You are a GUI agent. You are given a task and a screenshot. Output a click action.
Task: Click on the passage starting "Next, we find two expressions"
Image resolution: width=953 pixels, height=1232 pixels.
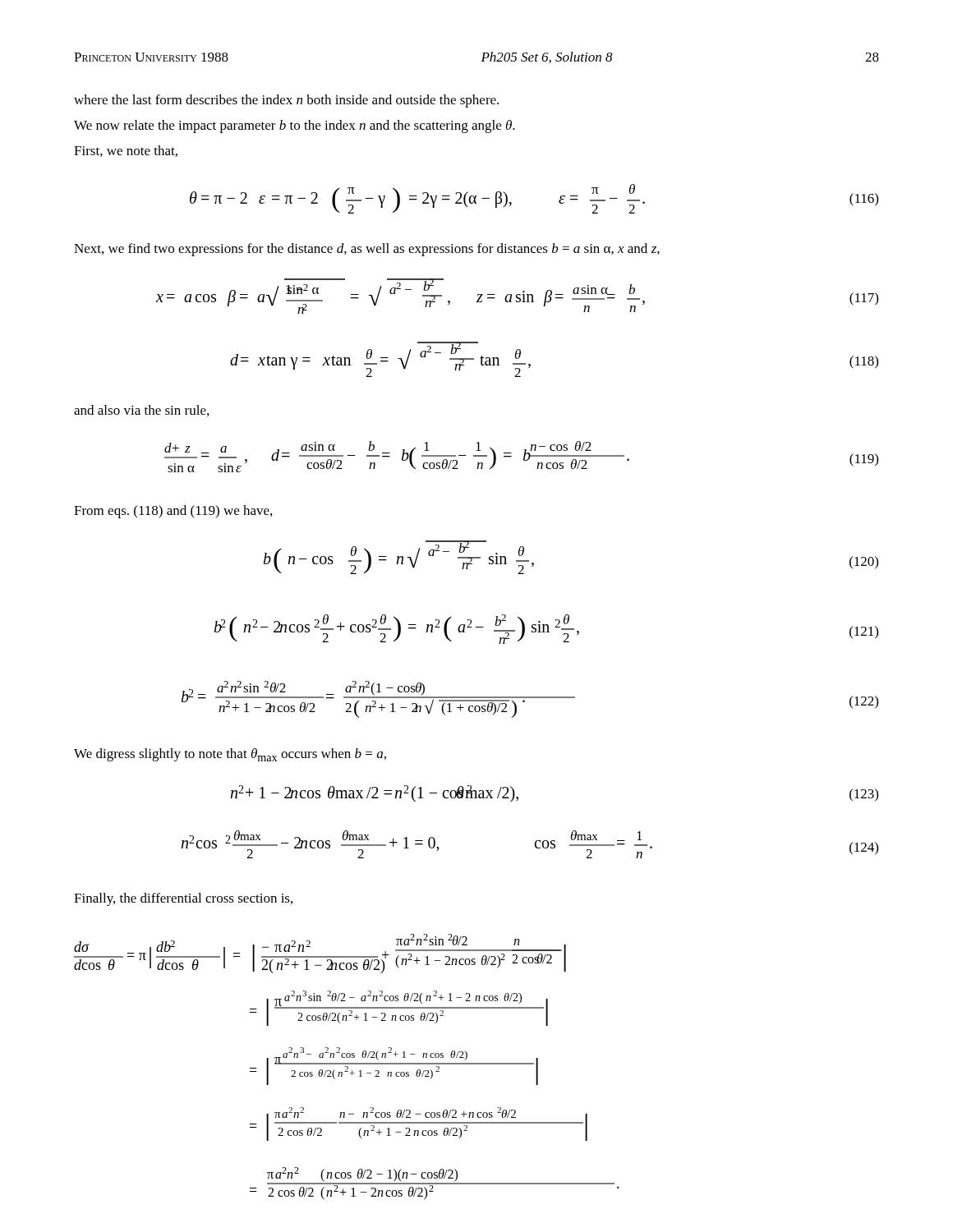coord(367,248)
